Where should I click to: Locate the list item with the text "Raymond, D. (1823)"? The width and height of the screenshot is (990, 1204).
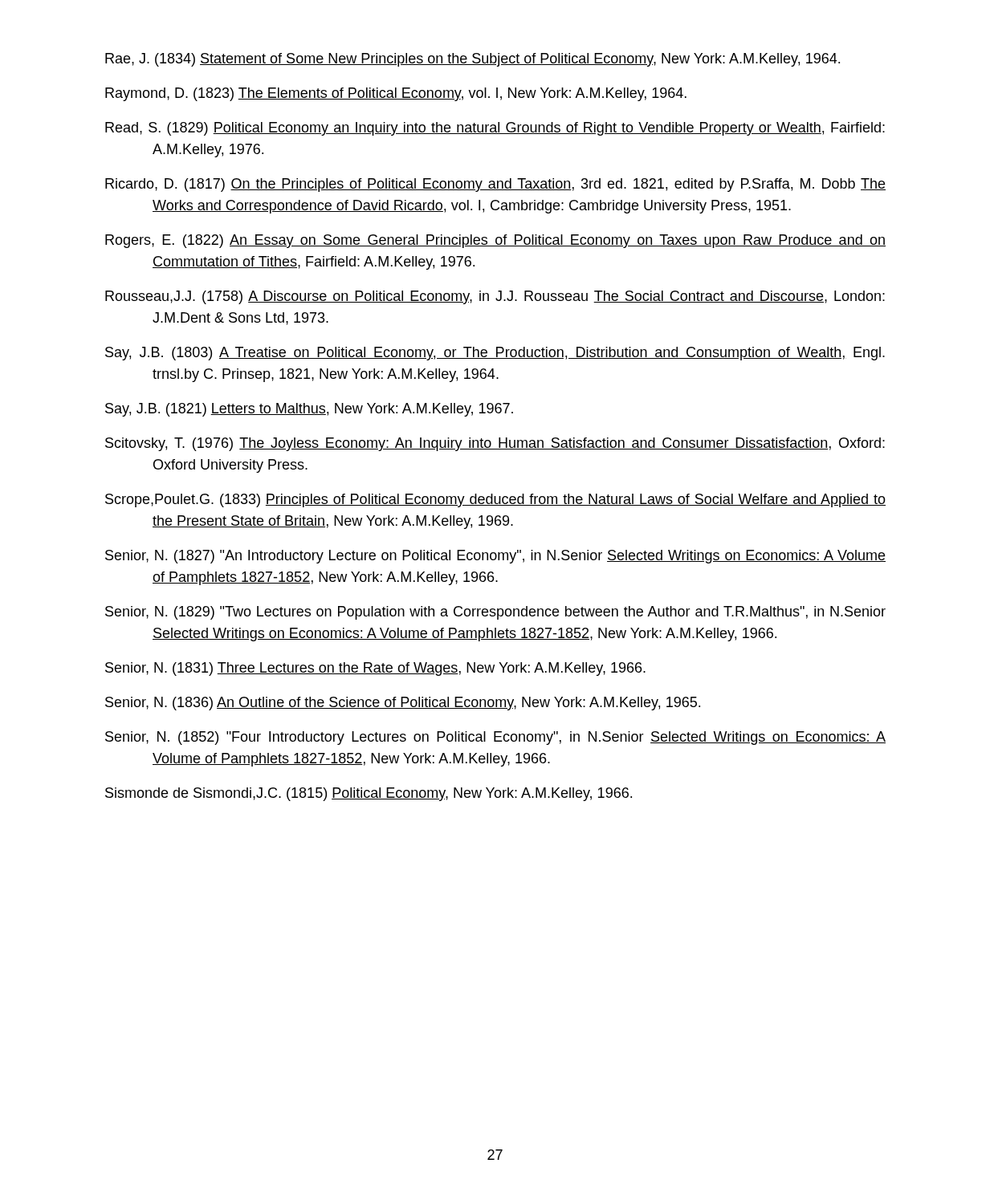coord(396,93)
